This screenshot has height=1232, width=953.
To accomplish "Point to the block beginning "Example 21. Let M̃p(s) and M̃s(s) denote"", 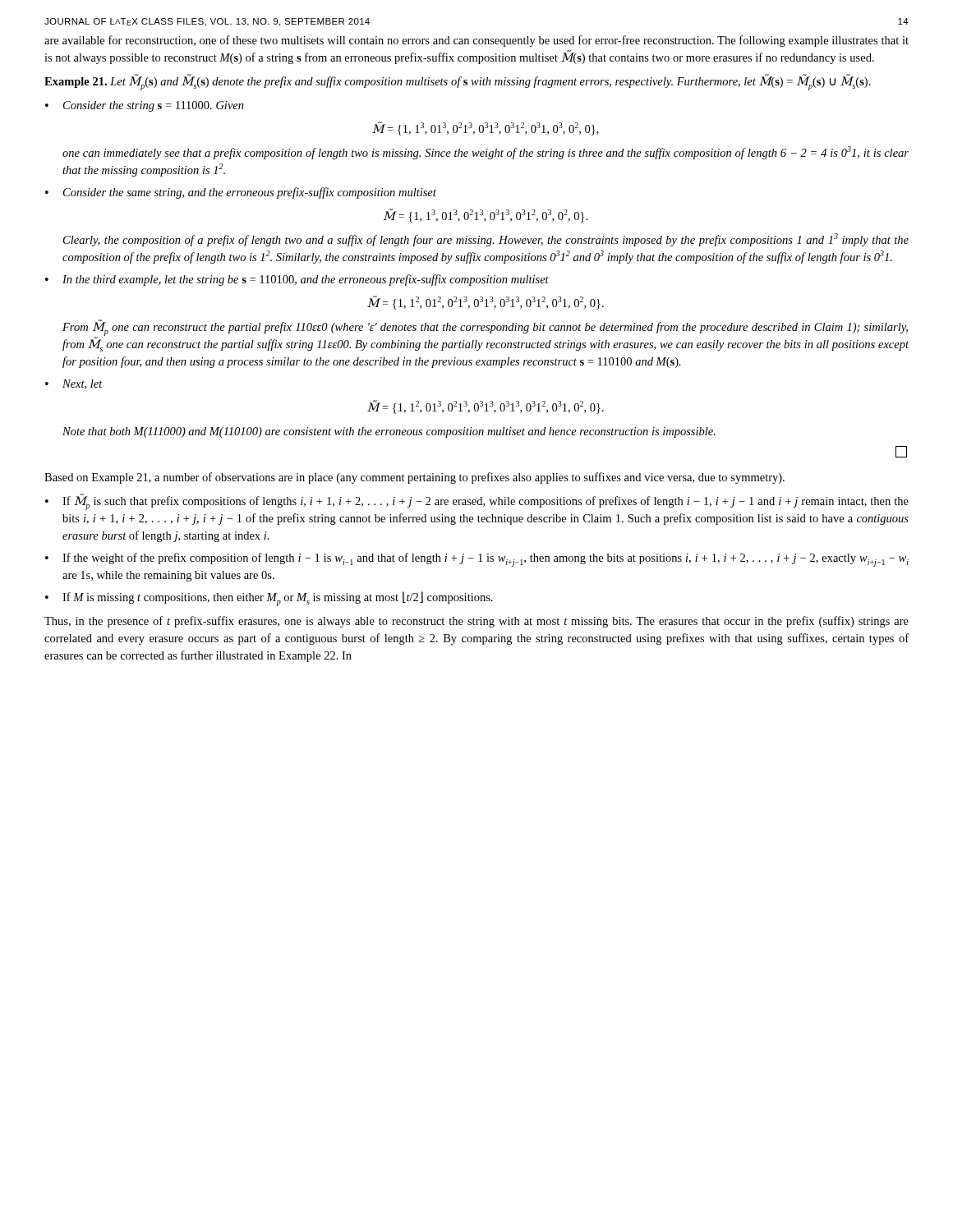I will click(458, 82).
